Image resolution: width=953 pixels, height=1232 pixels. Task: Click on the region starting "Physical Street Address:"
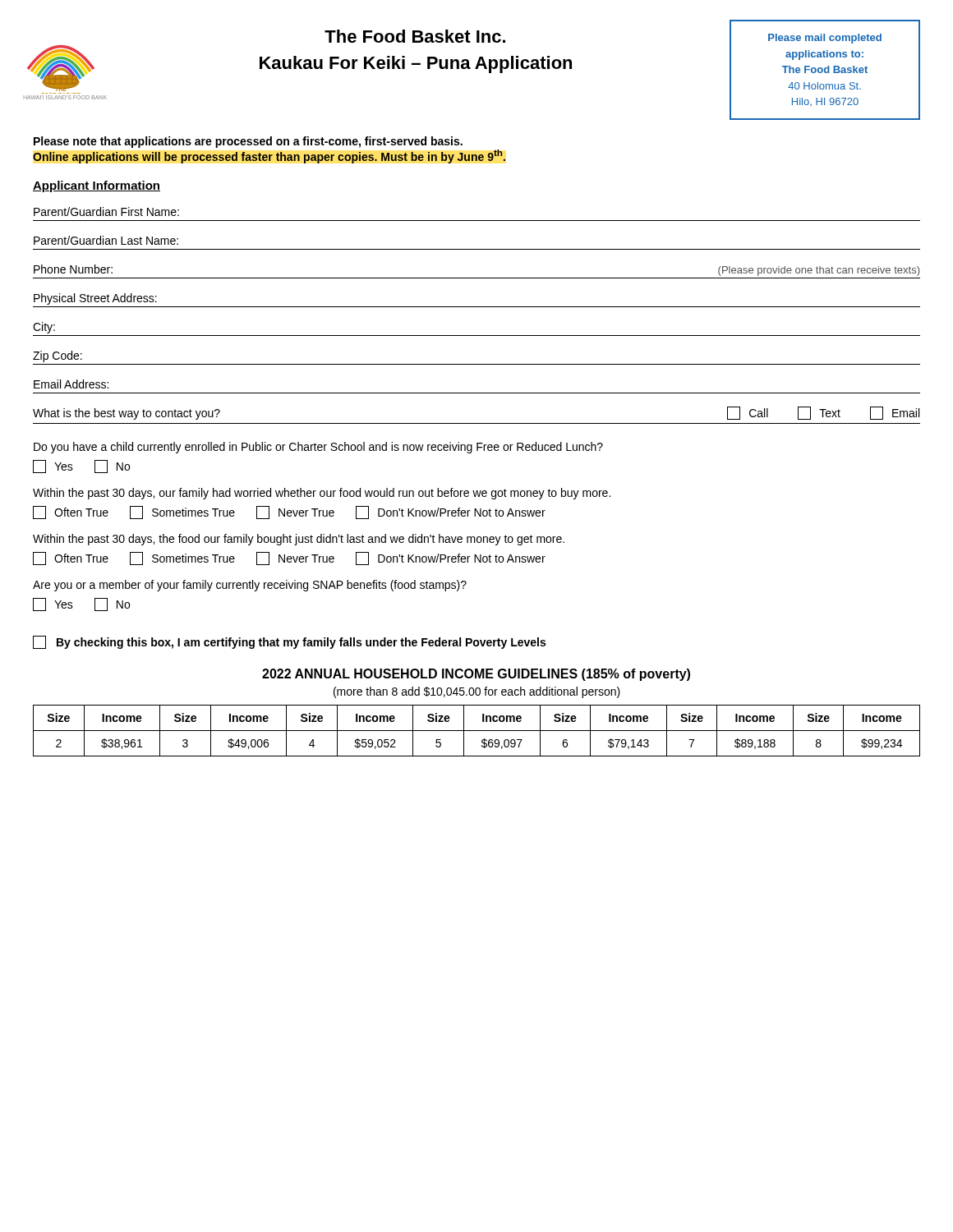[x=95, y=298]
